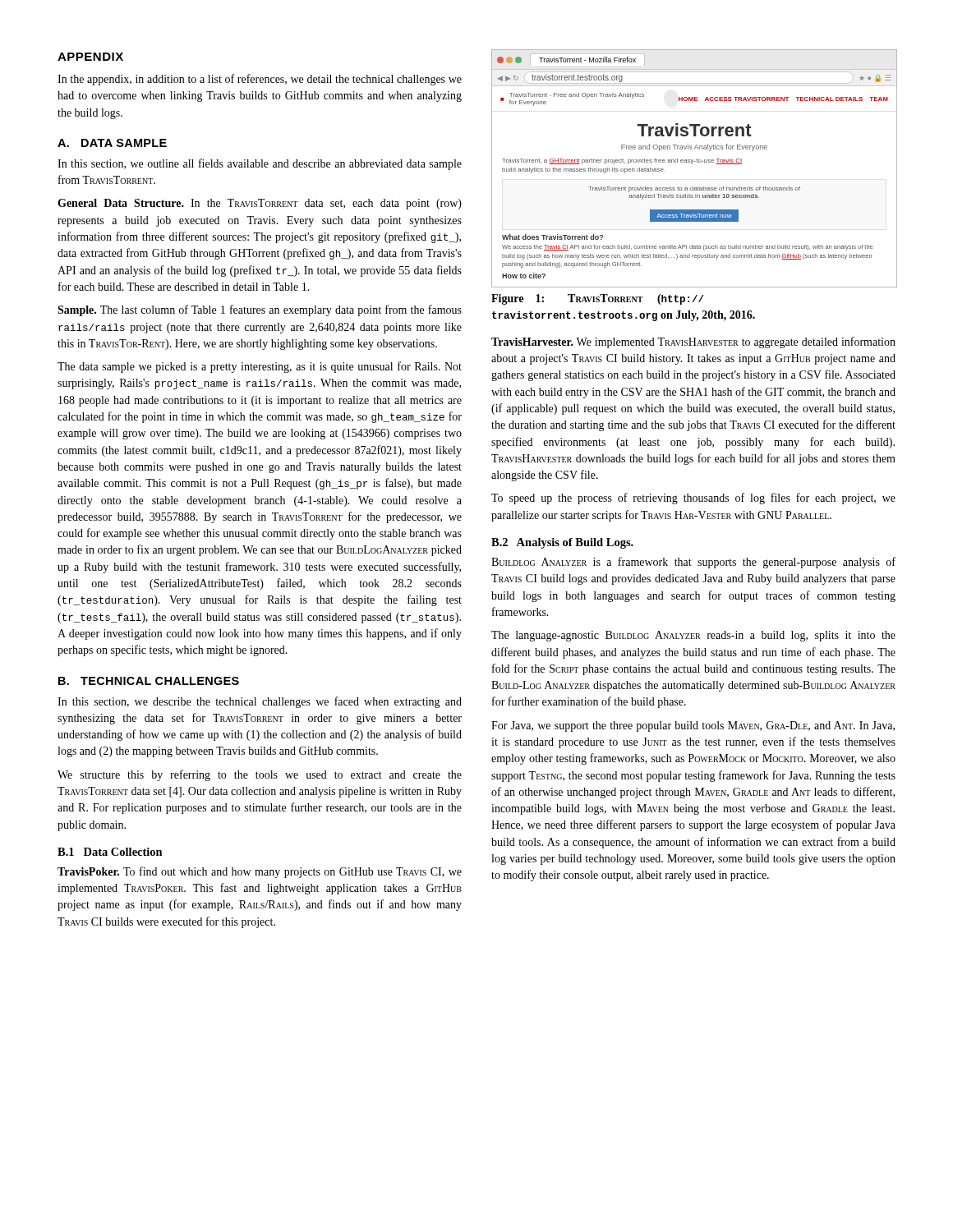Point to the passage starting "TravisHarvester. We implemented TravisHarvester"
953x1232 pixels.
point(693,409)
